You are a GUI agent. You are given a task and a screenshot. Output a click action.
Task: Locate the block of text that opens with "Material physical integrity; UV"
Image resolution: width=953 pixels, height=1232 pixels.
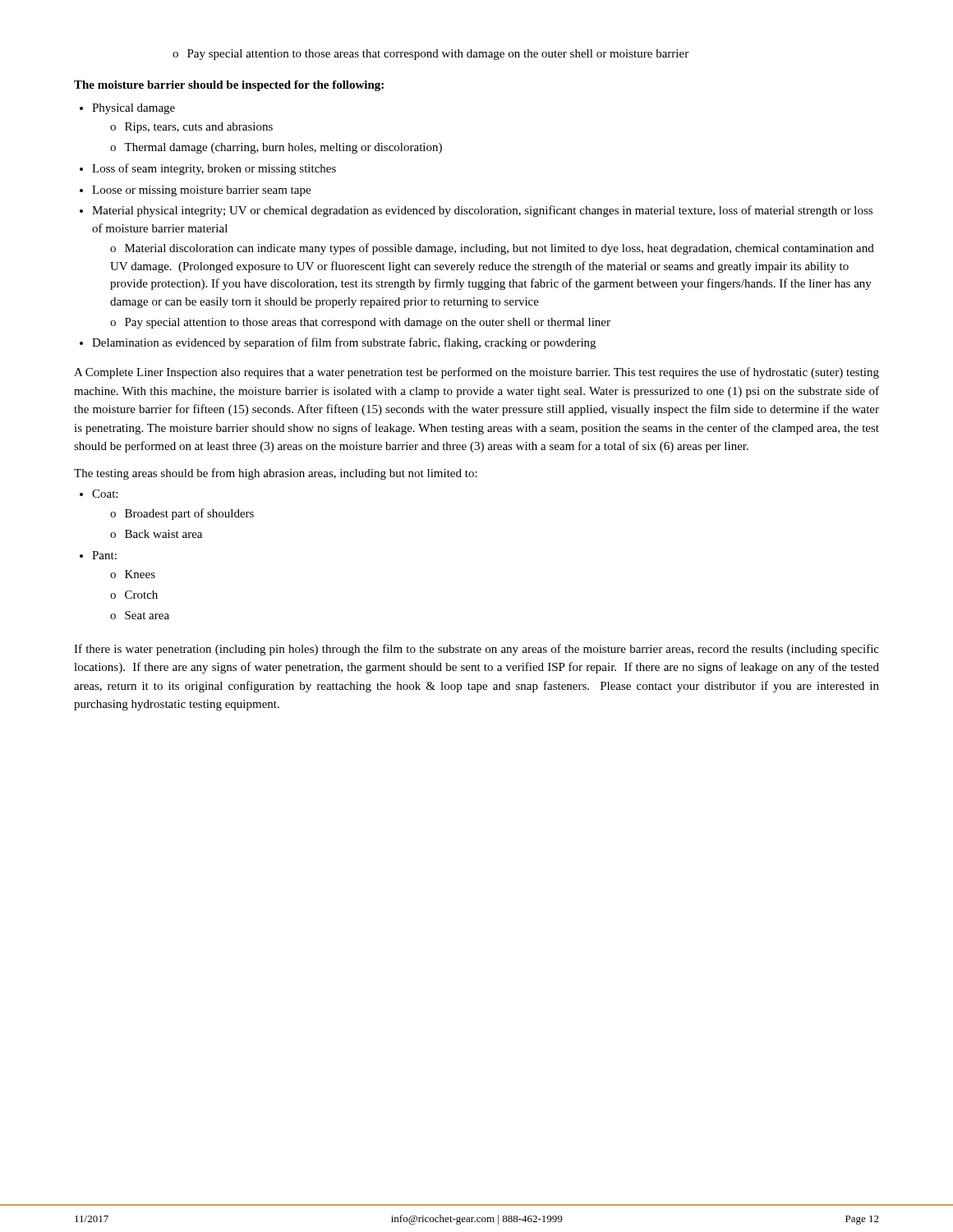click(x=486, y=268)
